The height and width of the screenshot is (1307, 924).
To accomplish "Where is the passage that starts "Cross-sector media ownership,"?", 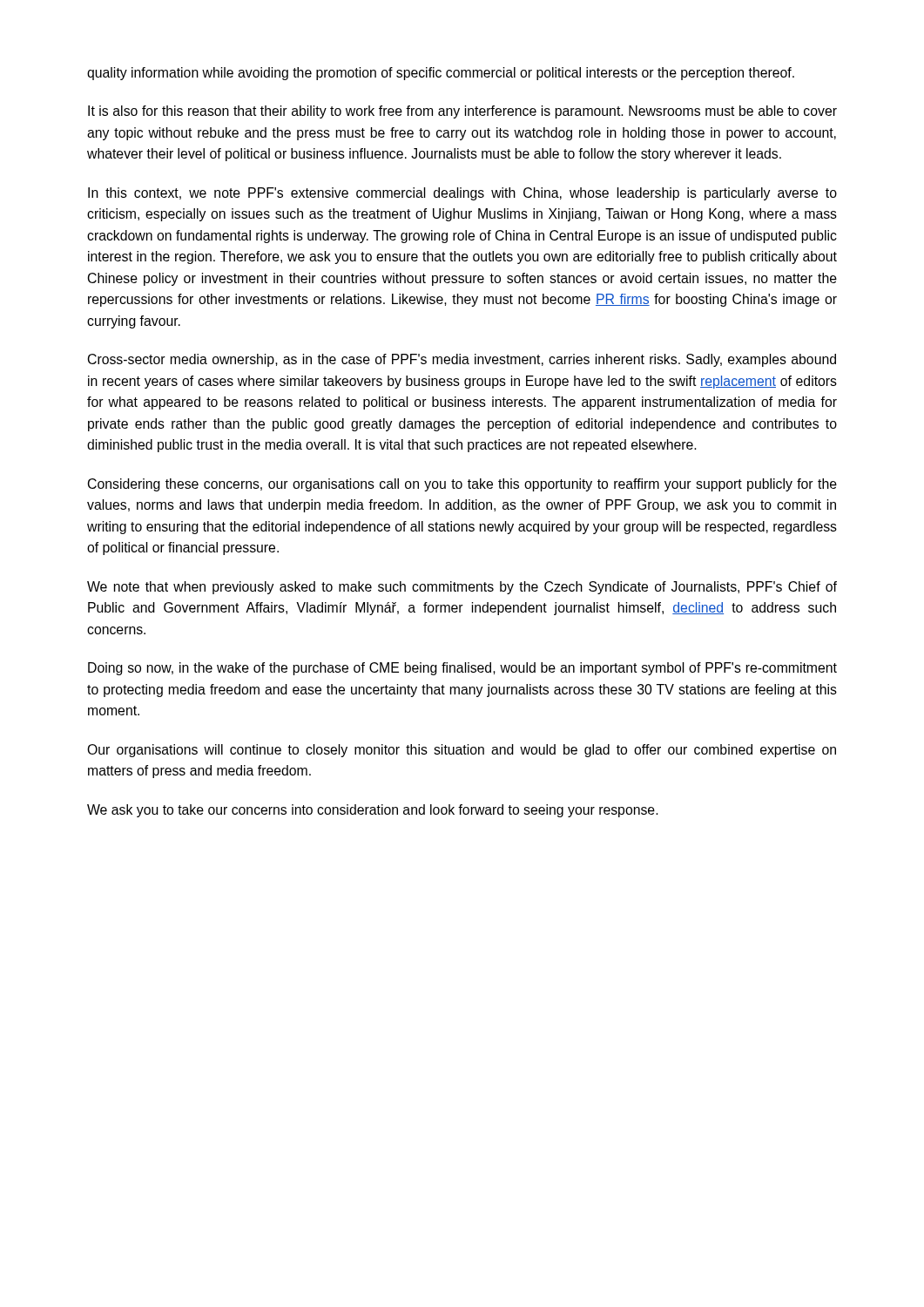I will 462,402.
